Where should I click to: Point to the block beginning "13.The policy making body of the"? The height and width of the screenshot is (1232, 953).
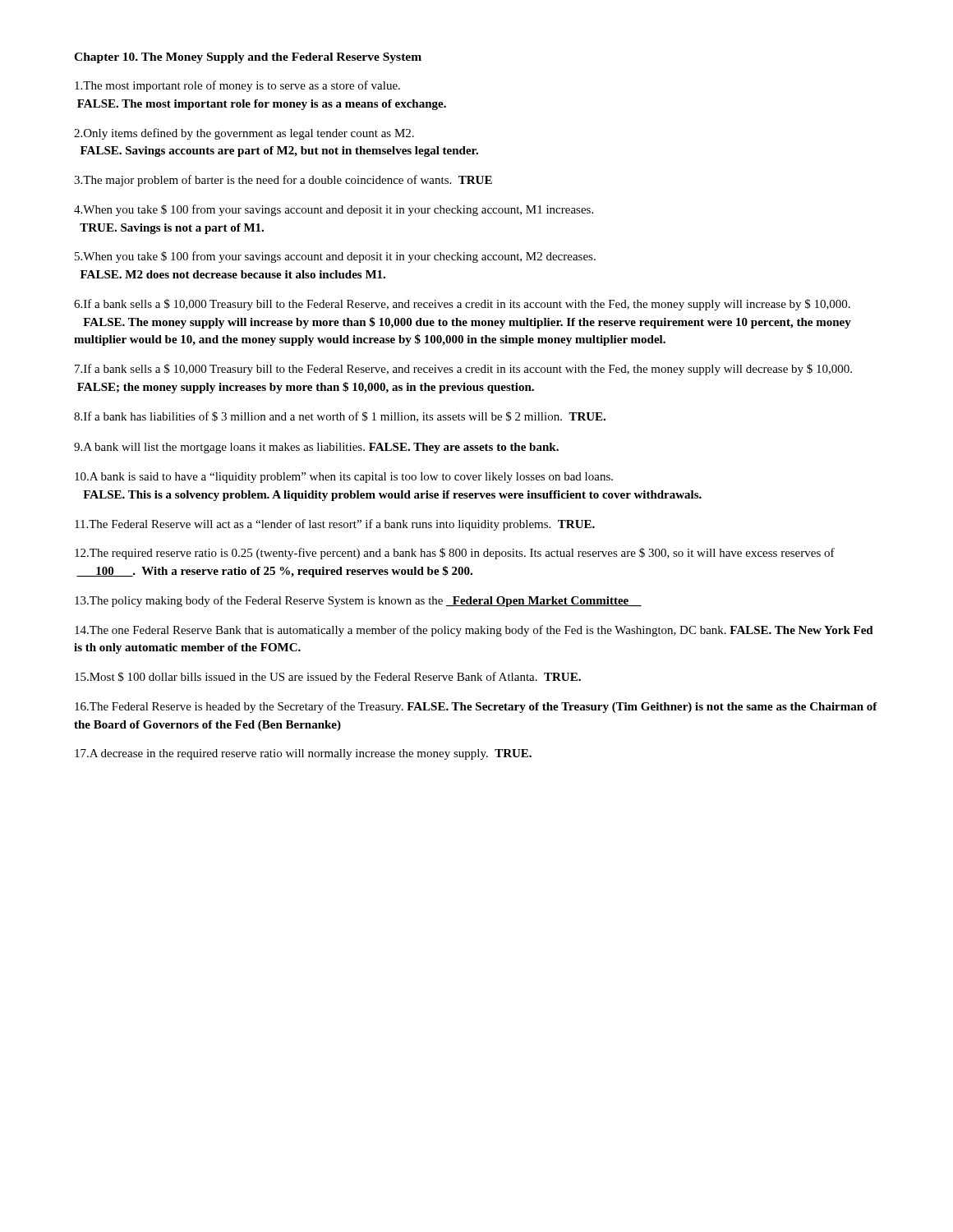357,600
